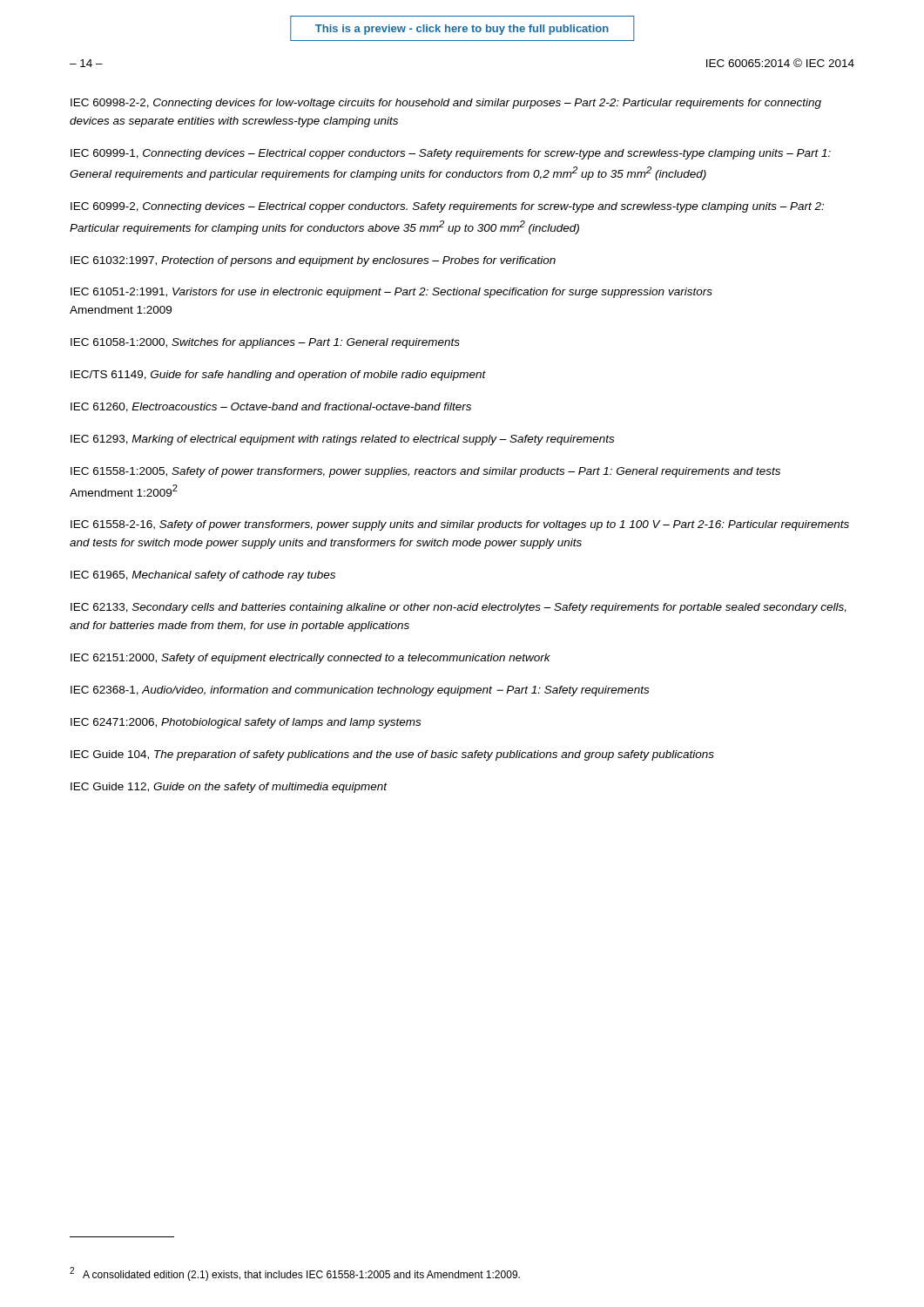Locate the region starting "IEC 61260, Electroacoustics – Octave-band and"
924x1307 pixels.
[462, 407]
